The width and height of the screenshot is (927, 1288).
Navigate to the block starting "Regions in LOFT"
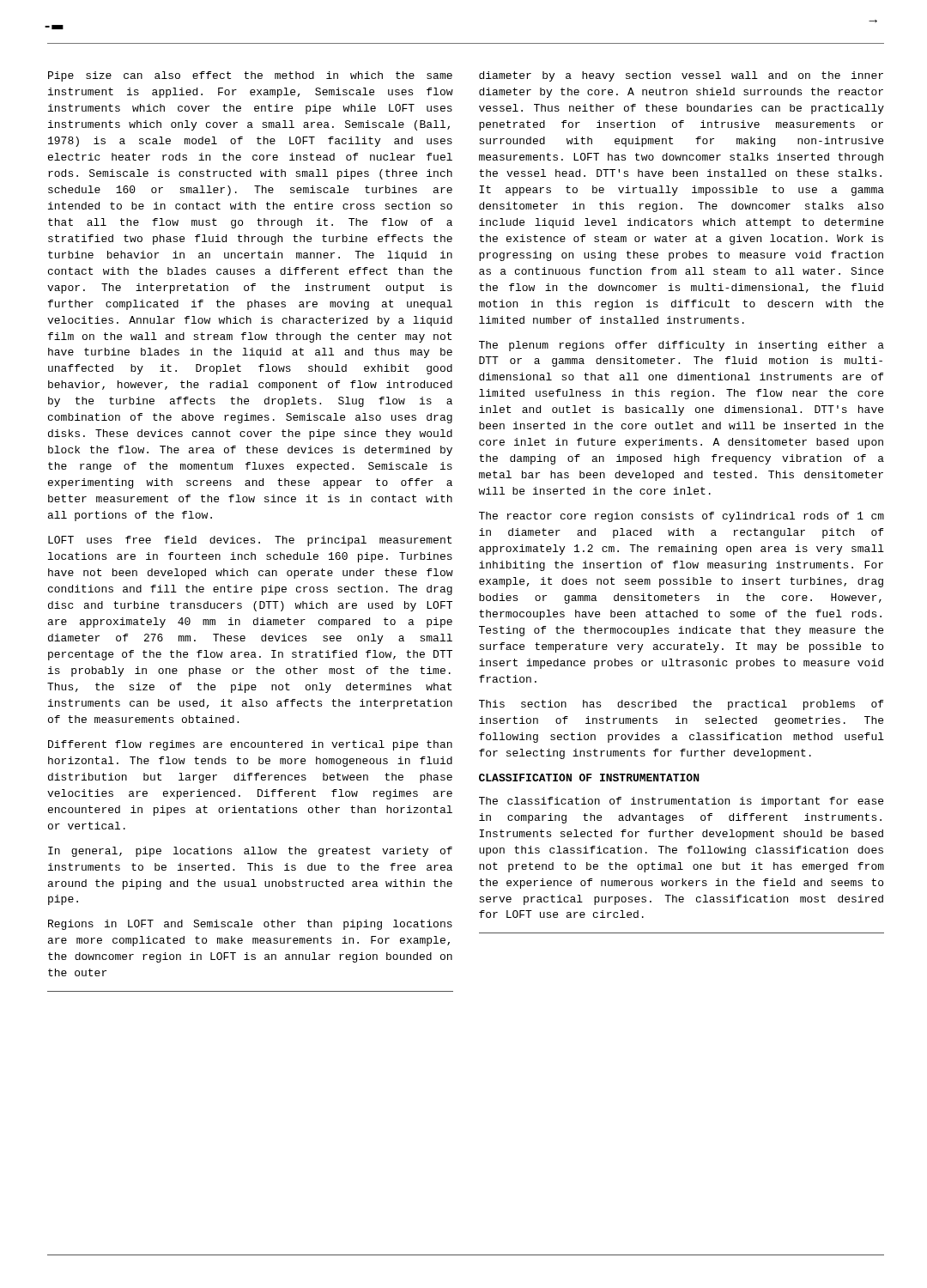tap(250, 950)
